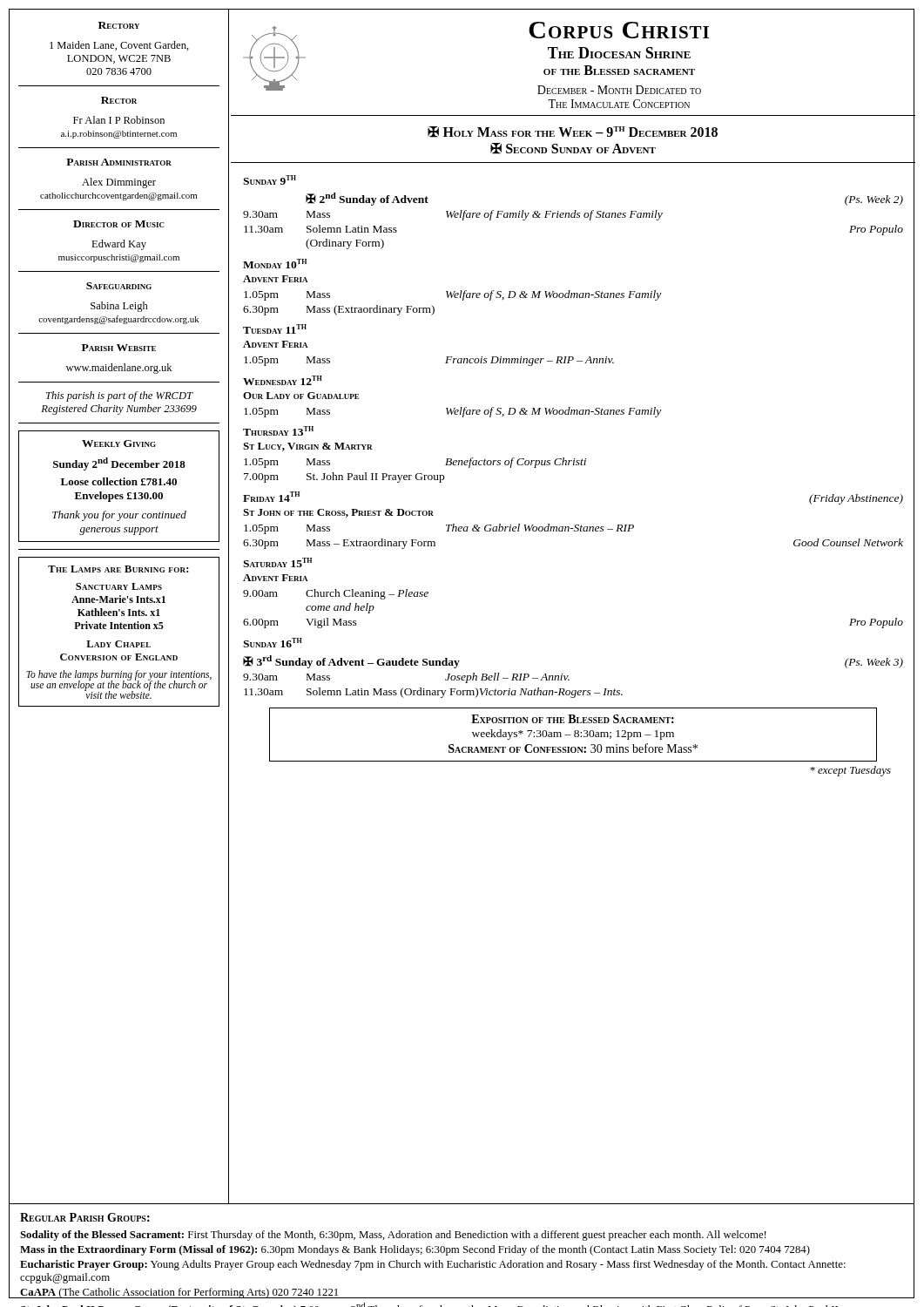The width and height of the screenshot is (924, 1307).
Task: Find the section header that says "Director of Music"
Action: (x=119, y=223)
